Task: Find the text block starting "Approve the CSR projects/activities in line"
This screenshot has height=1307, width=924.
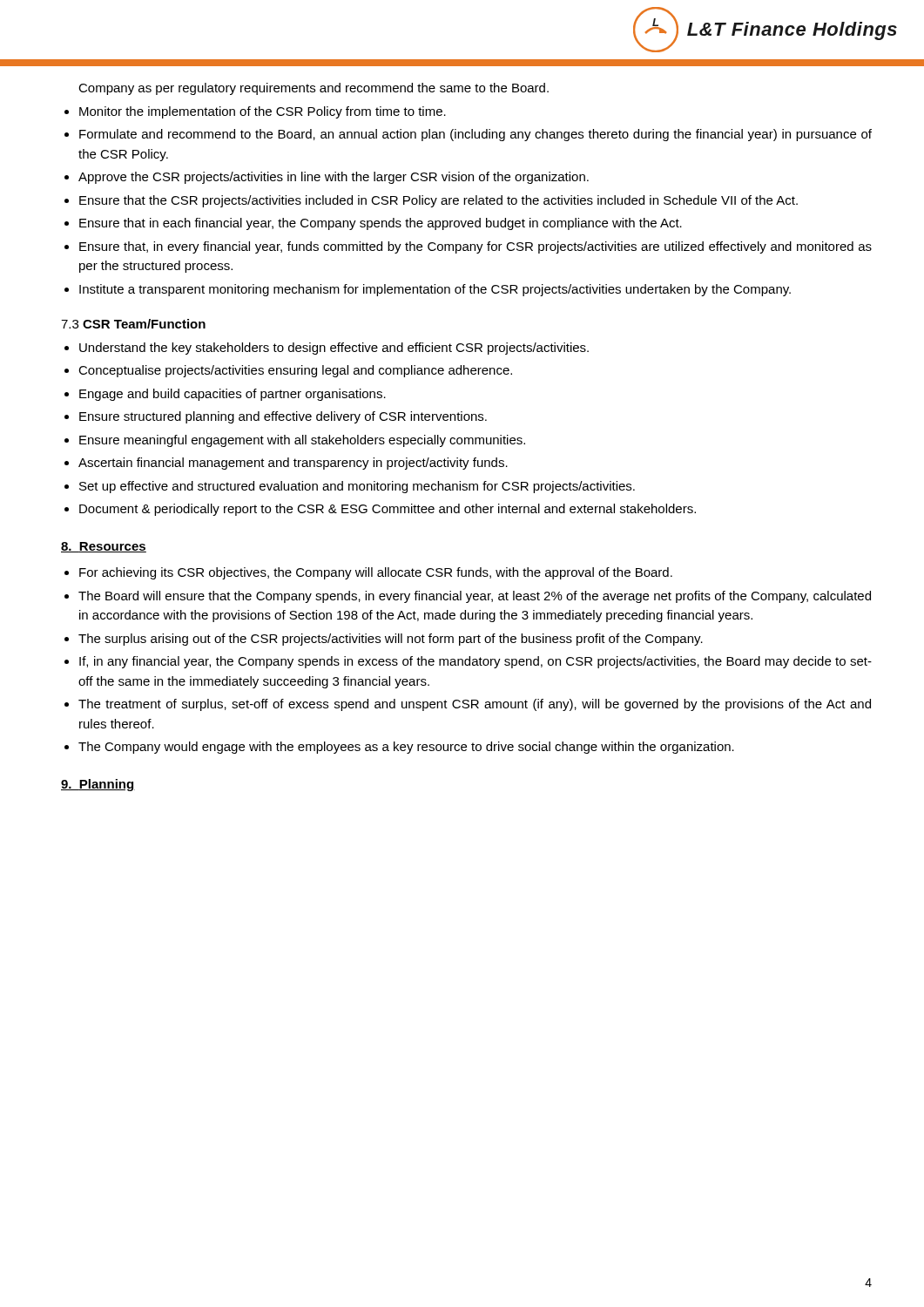Action: [x=334, y=176]
